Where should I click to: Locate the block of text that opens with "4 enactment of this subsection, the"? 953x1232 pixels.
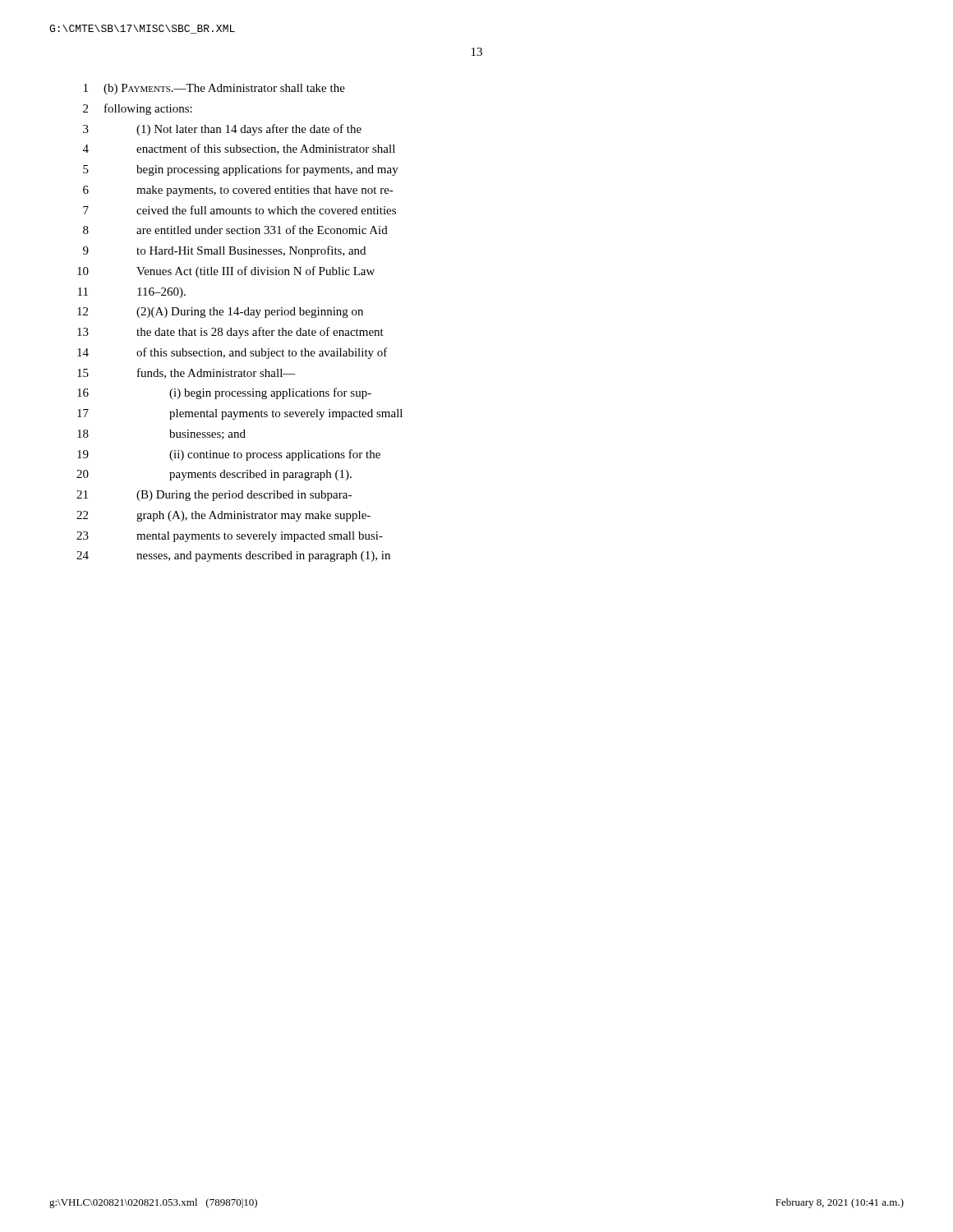click(239, 149)
